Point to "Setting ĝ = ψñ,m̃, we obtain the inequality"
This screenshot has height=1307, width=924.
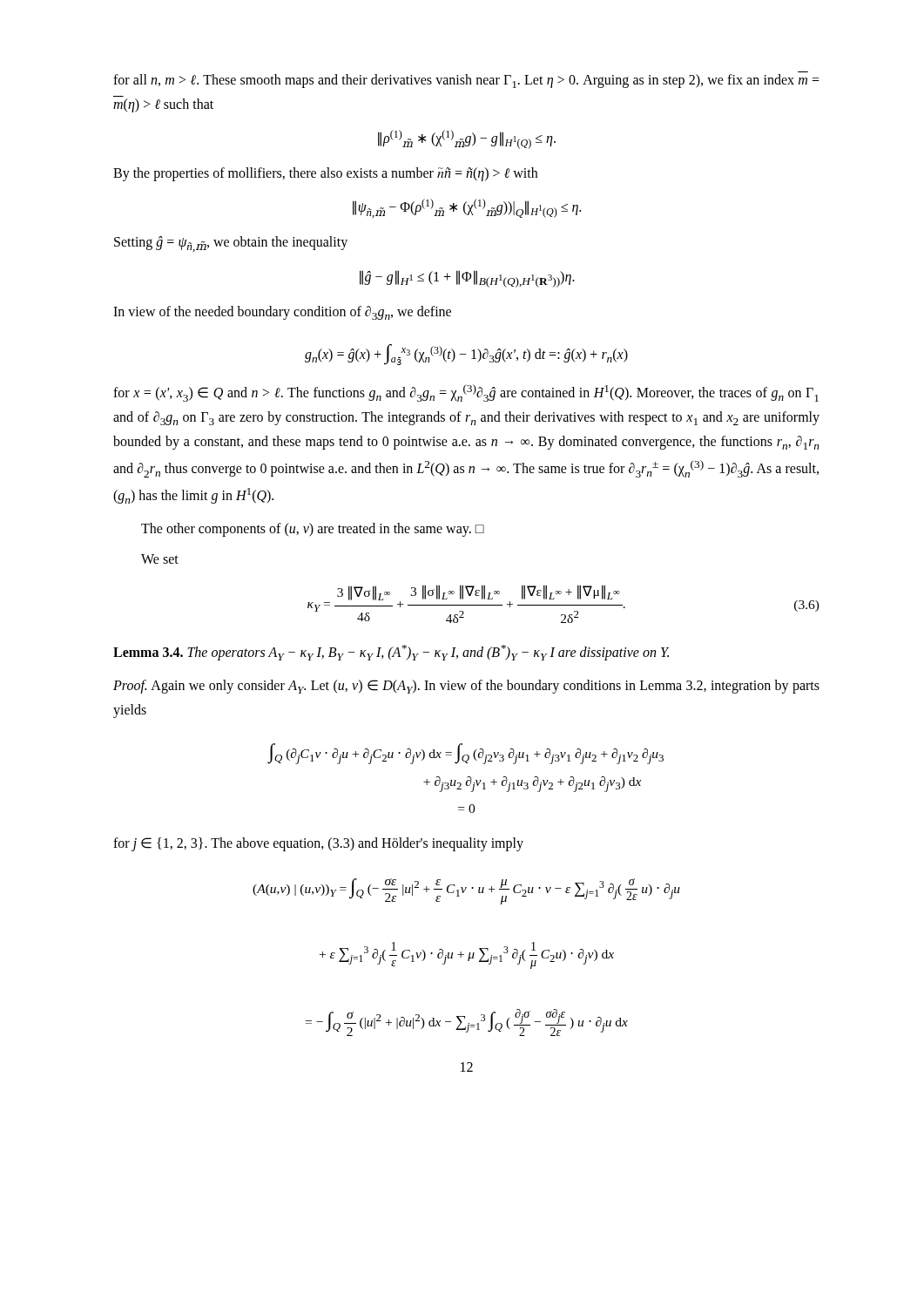point(231,244)
